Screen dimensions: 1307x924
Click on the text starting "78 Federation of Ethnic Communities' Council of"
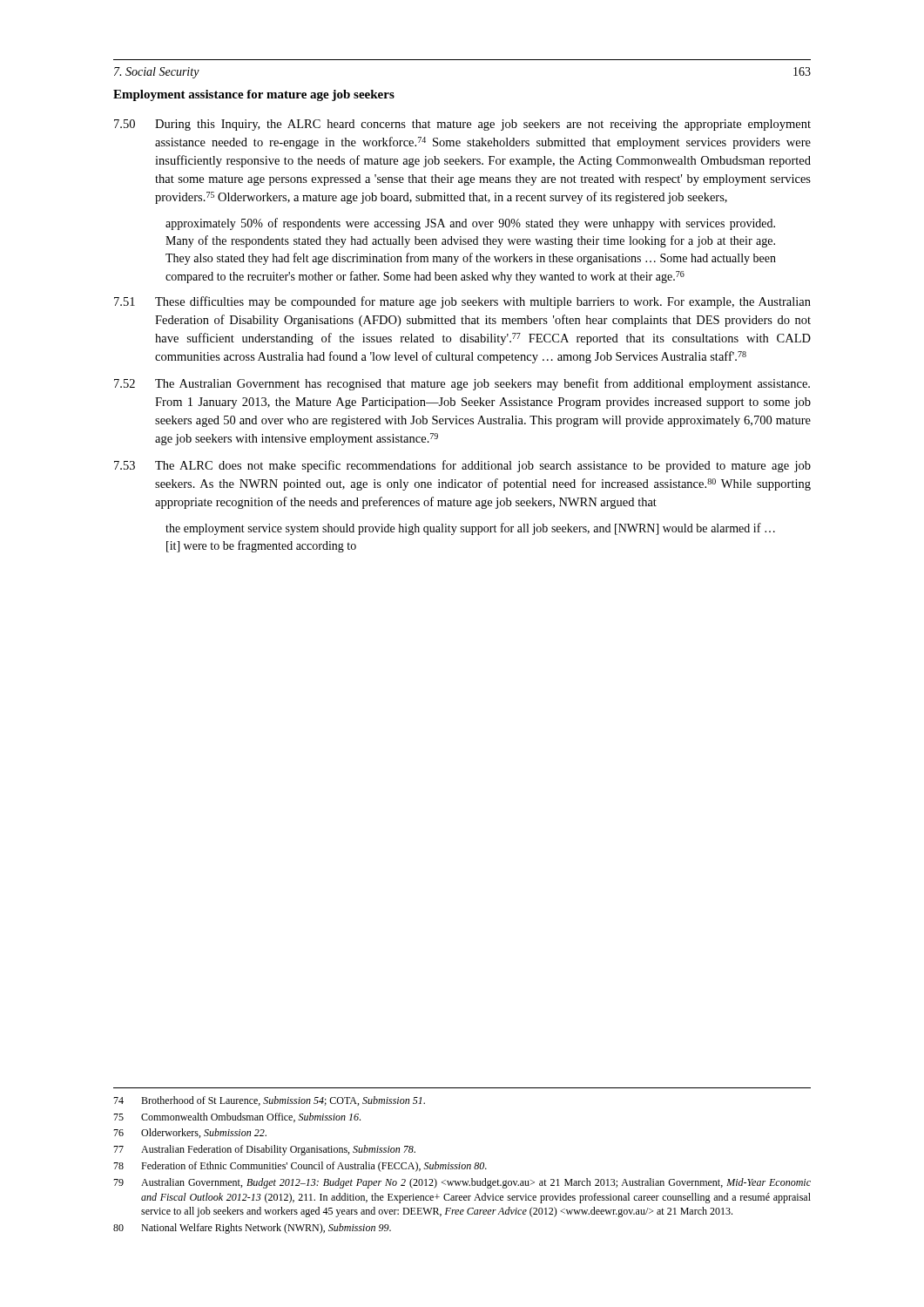click(x=300, y=1166)
